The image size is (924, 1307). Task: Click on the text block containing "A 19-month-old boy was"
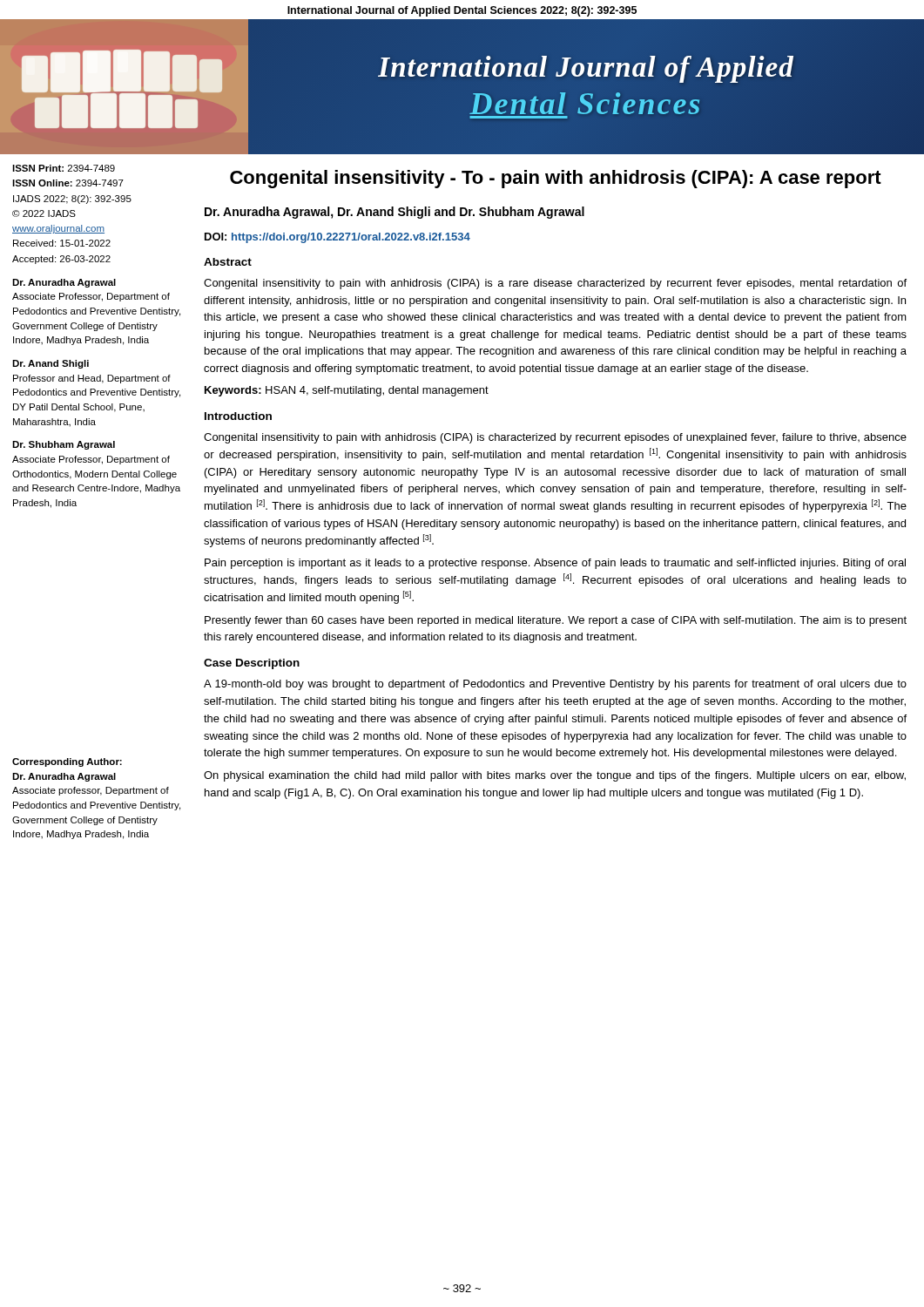pyautogui.click(x=555, y=718)
